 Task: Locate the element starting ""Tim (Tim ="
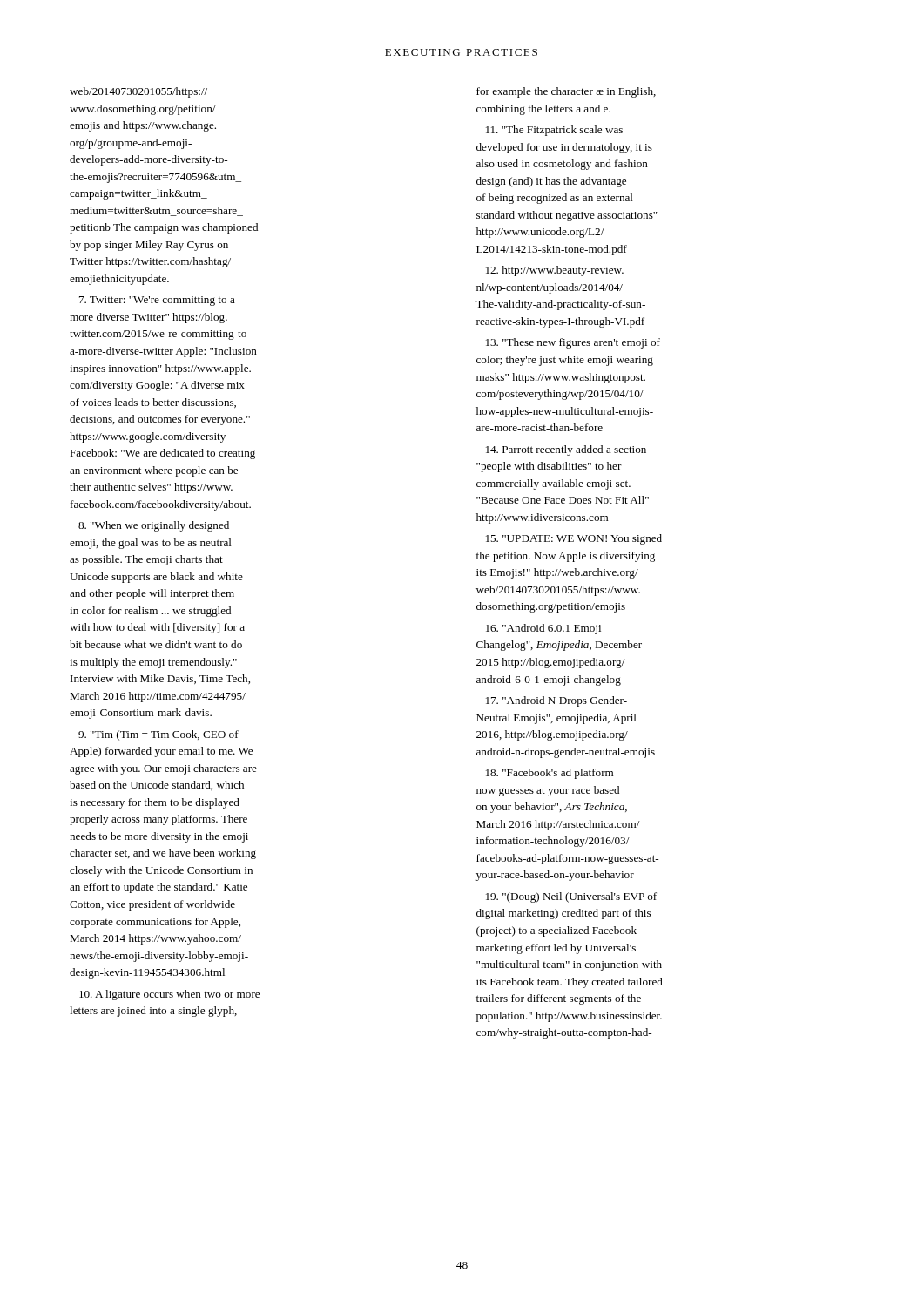(163, 853)
